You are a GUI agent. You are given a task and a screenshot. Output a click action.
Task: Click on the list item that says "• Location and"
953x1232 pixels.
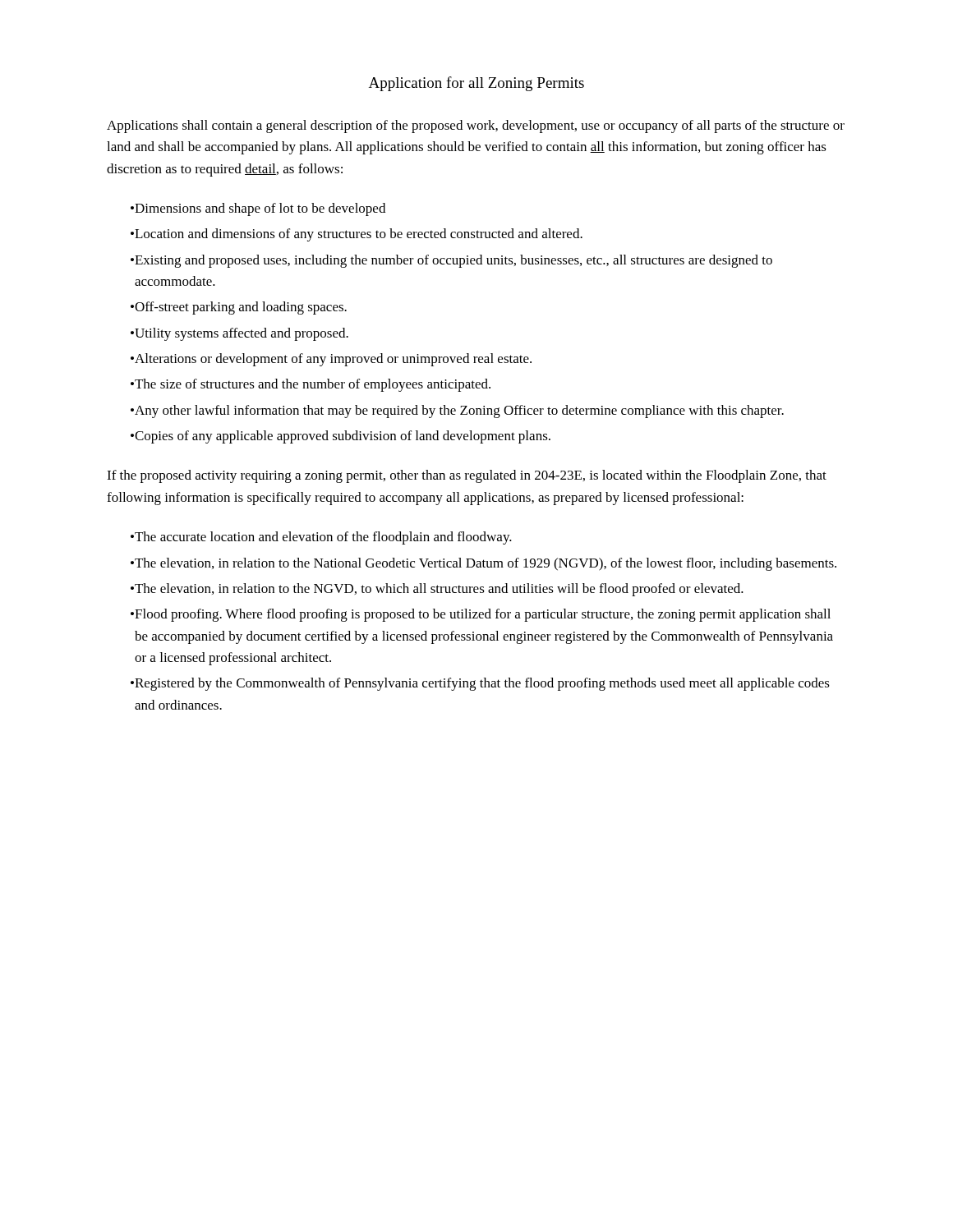pos(476,235)
